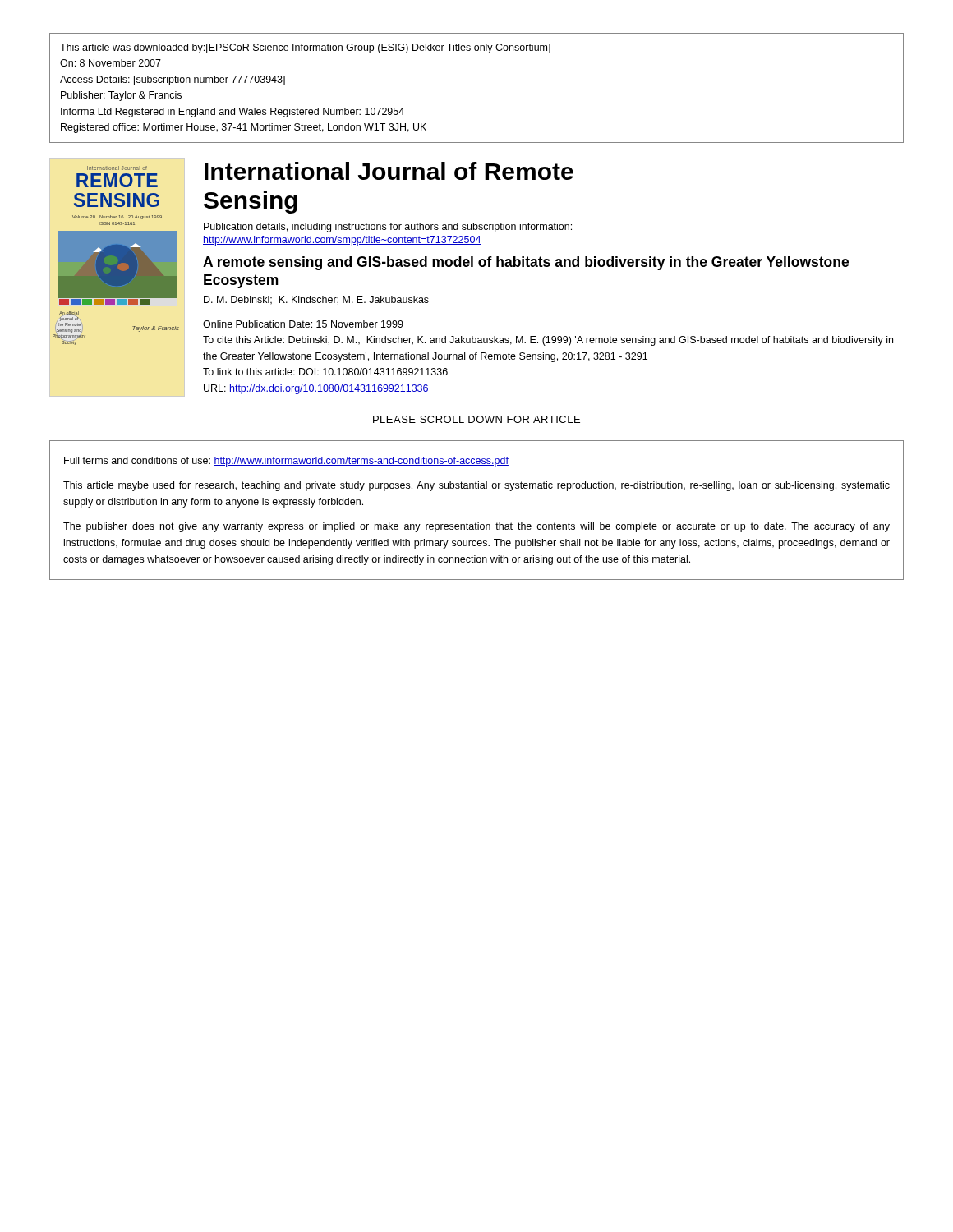This screenshot has width=953, height=1232.
Task: Find the title containing "International Journal of RemoteSensing"
Action: pos(388,186)
